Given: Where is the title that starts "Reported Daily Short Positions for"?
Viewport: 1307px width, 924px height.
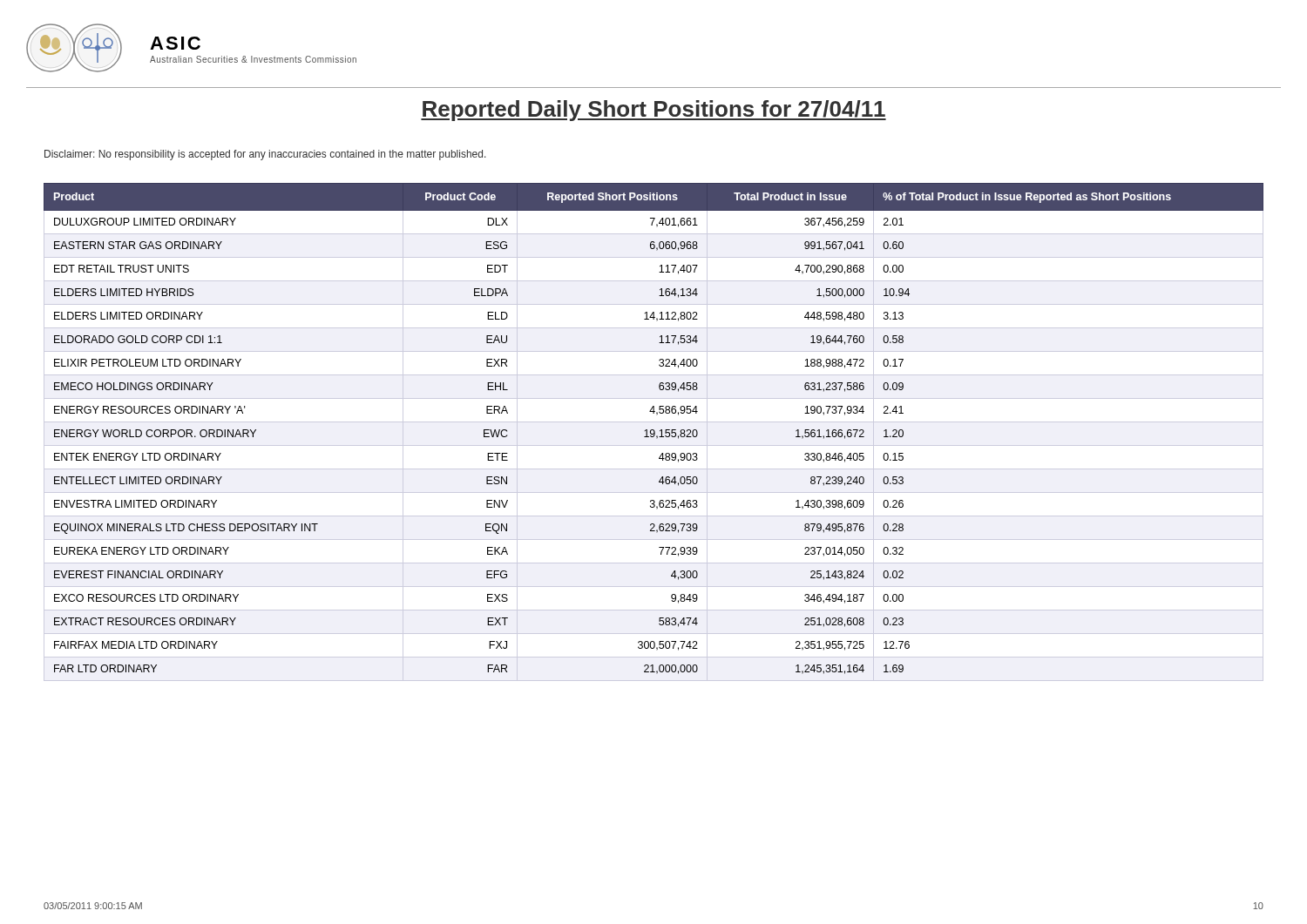Looking at the screenshot, I should coord(654,109).
